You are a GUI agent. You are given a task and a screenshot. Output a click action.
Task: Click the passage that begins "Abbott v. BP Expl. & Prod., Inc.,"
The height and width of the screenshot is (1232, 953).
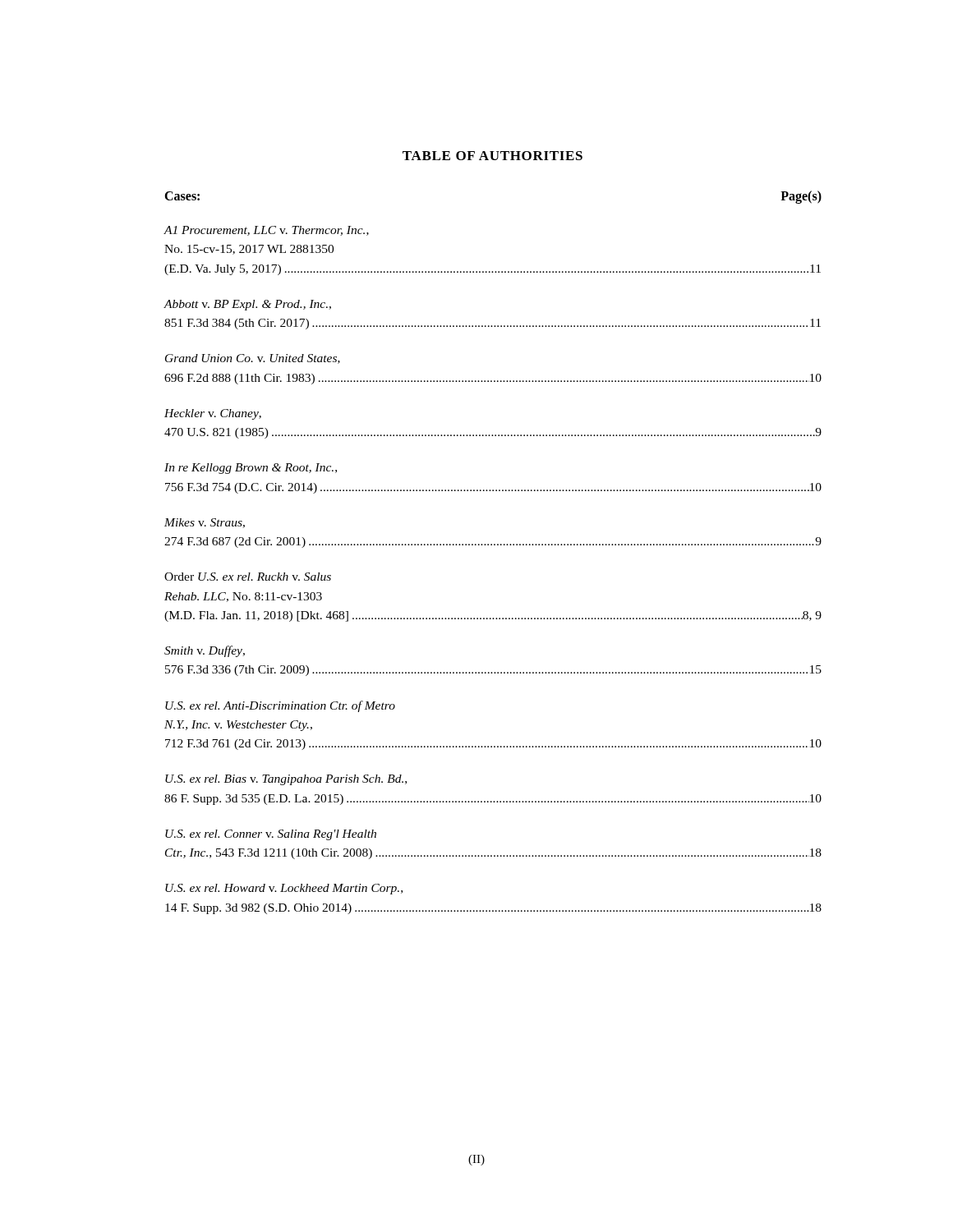point(493,314)
